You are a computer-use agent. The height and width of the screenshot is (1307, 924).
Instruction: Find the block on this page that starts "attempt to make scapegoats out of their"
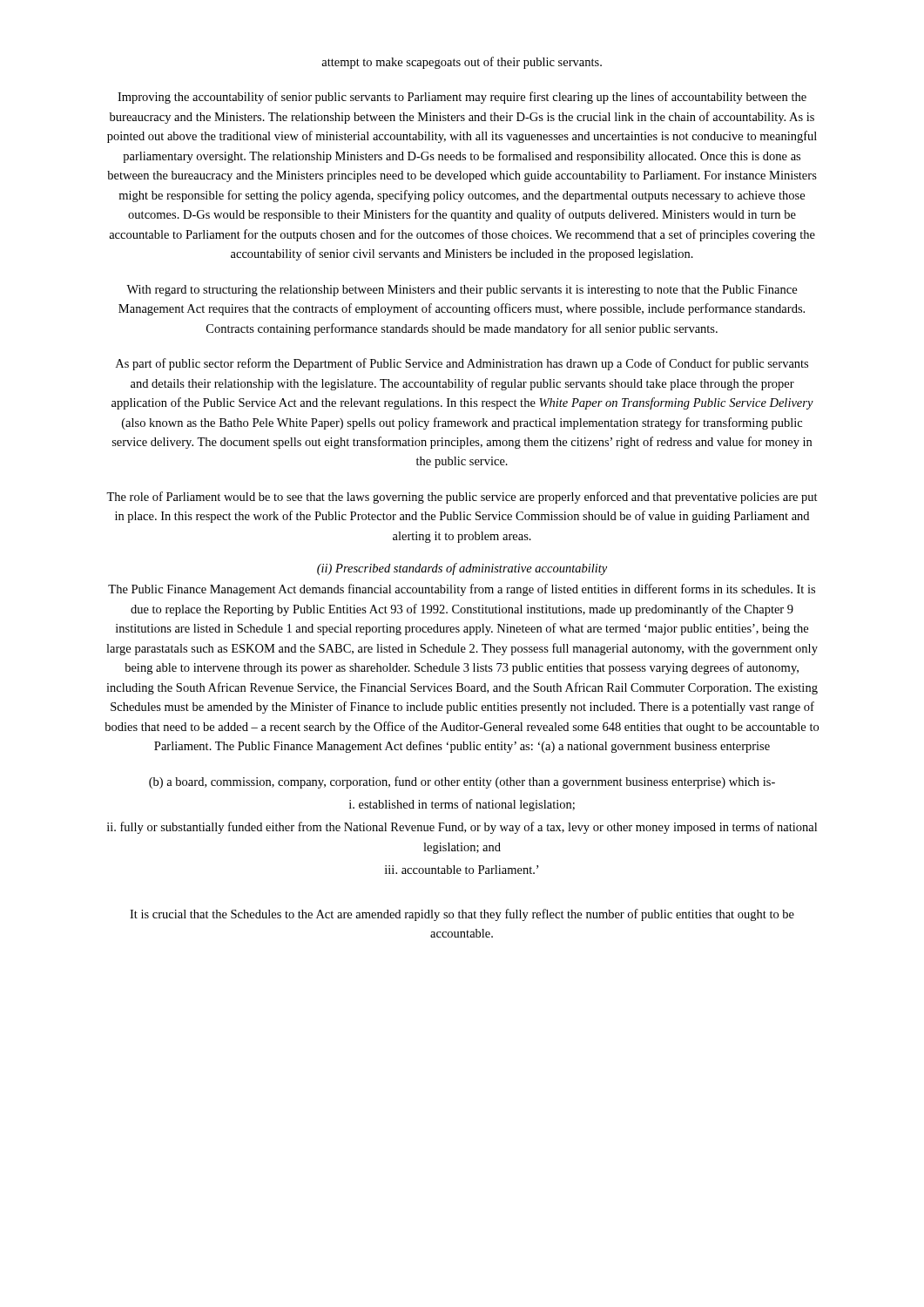coord(462,62)
